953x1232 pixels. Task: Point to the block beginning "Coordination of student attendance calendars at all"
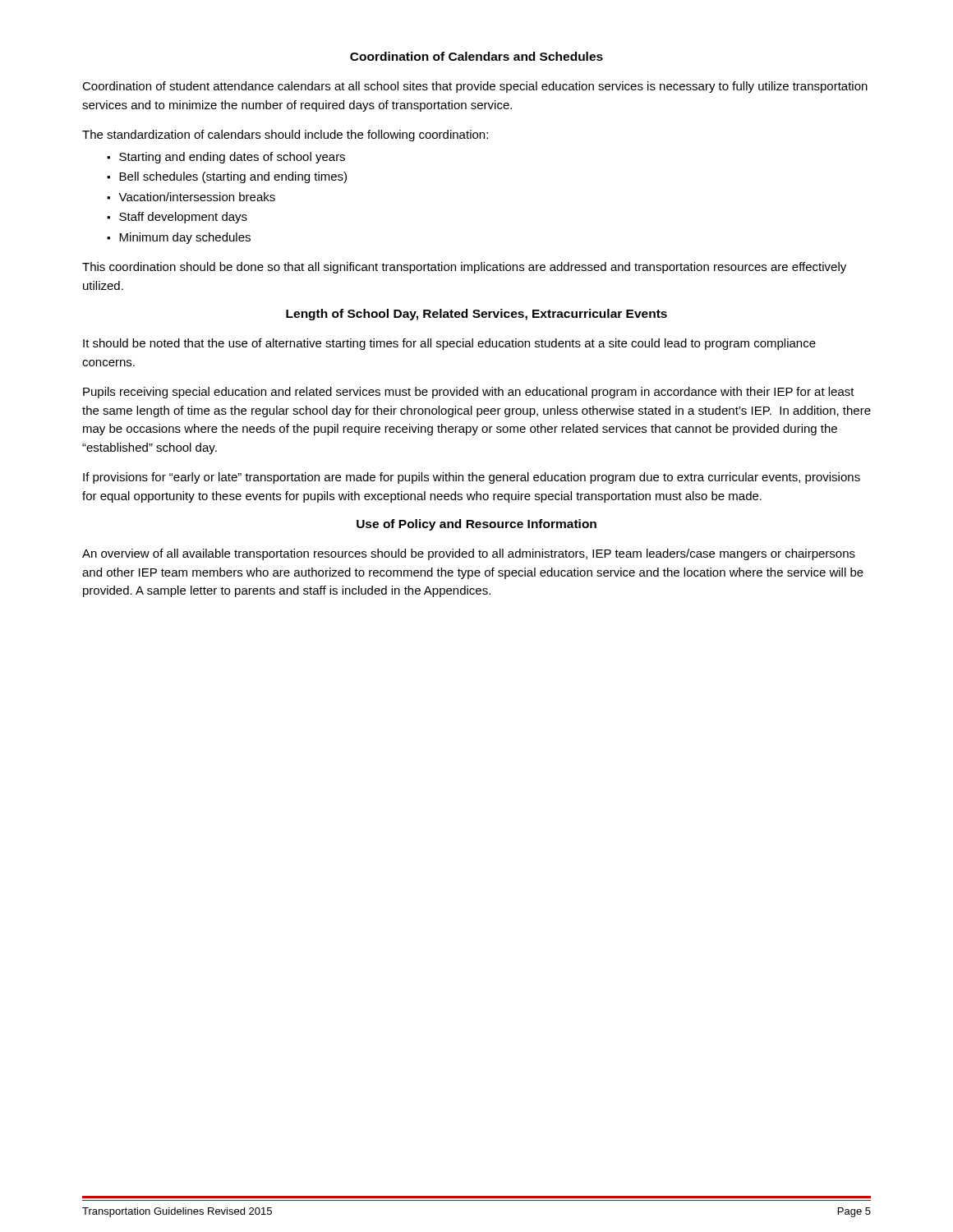(475, 95)
